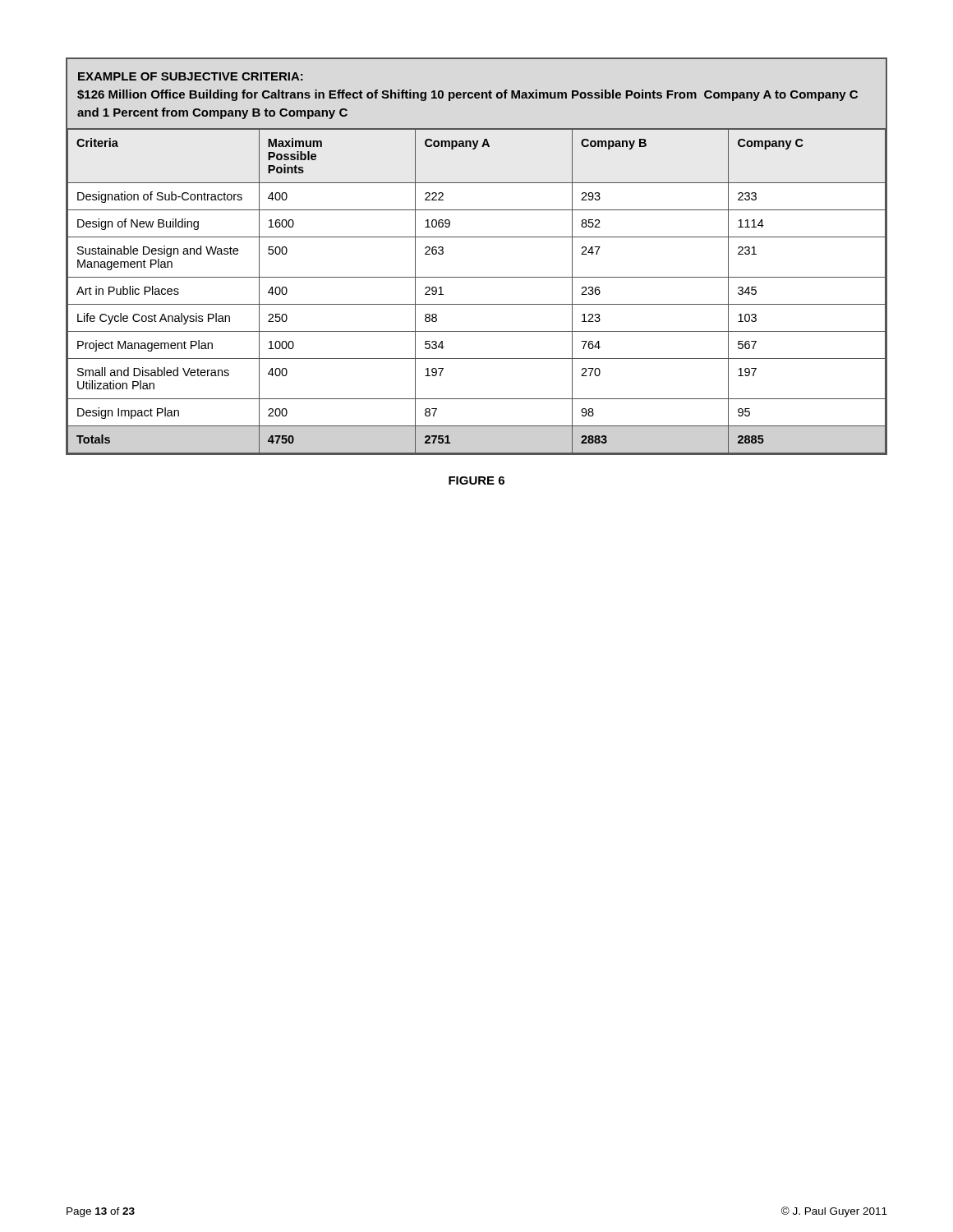
Task: Find the table that mentions "Small and Disabled Veterans"
Action: click(476, 256)
